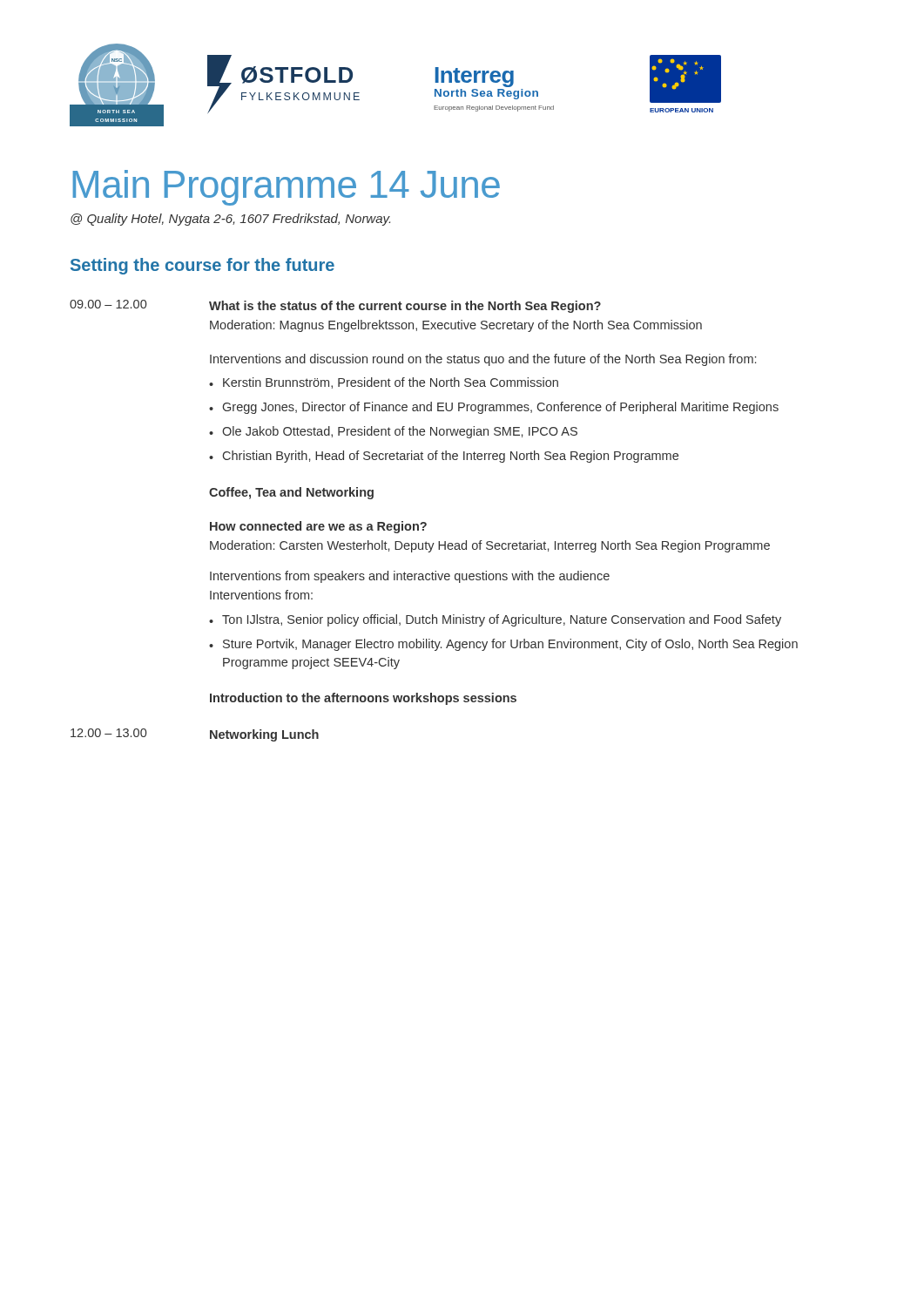Find the block on this page that starts "• Christian Byrith,"

coord(444,457)
